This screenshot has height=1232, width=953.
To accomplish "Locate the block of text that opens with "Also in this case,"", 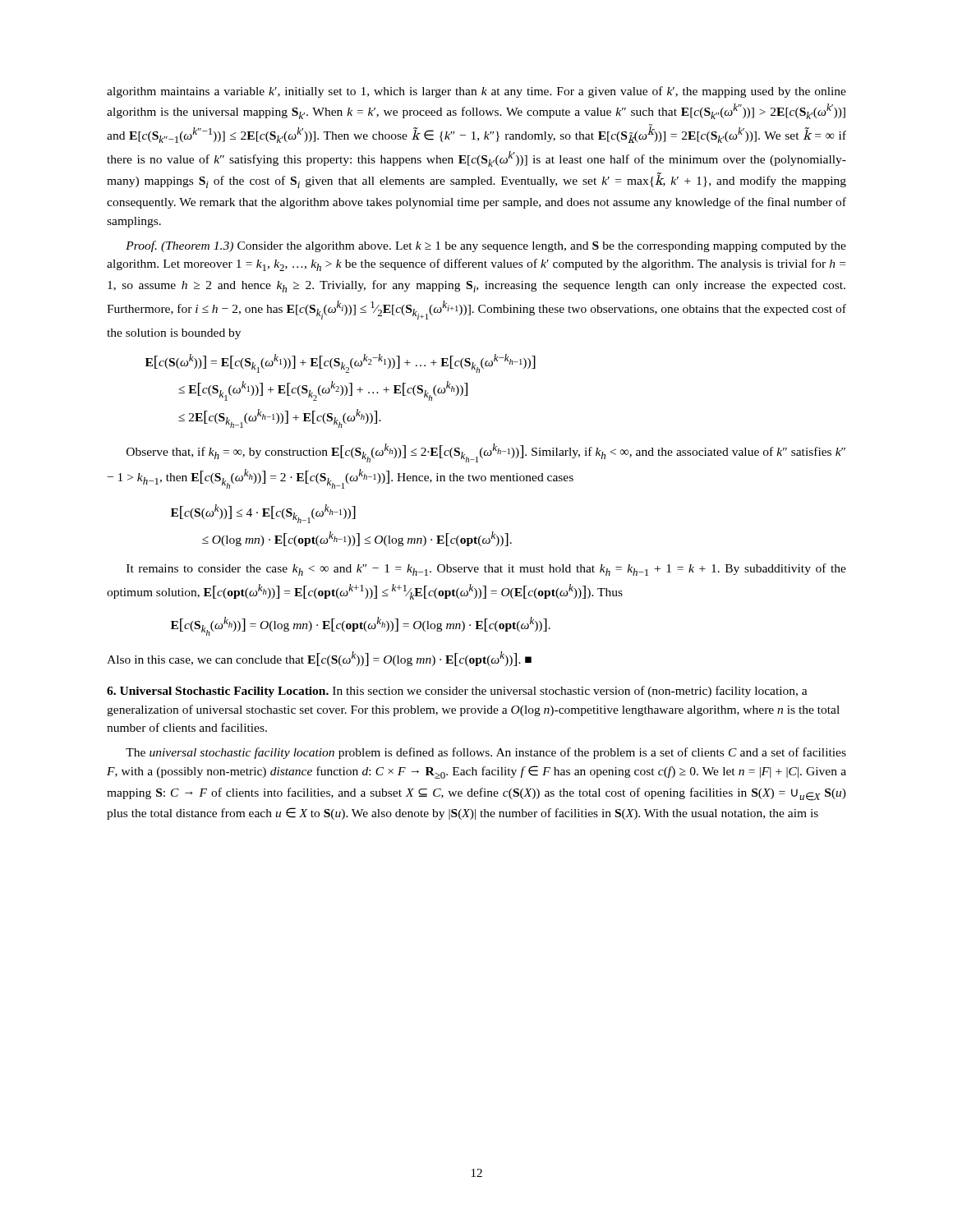I will tap(319, 658).
